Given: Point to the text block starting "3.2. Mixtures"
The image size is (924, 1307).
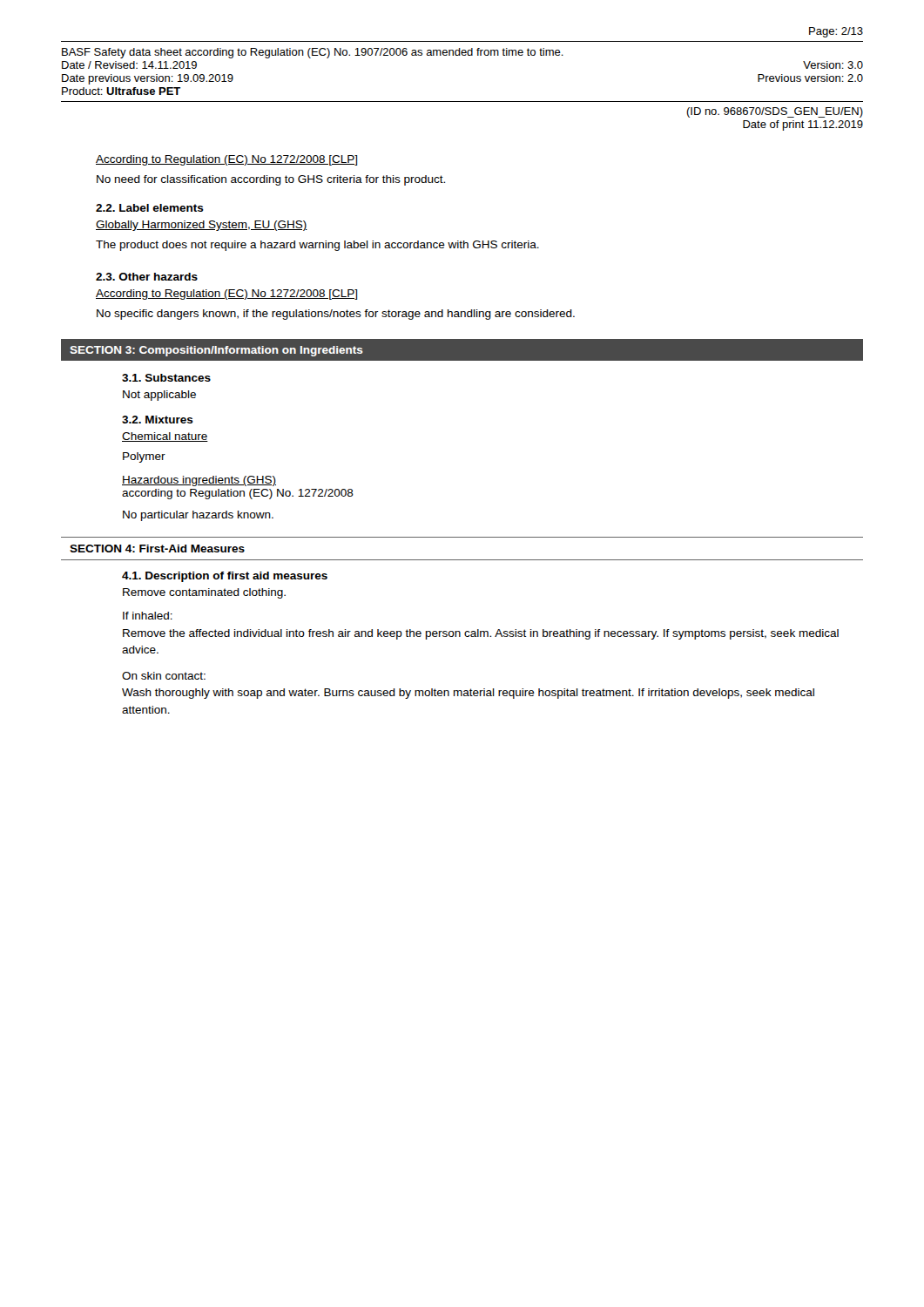Looking at the screenshot, I should click(158, 420).
